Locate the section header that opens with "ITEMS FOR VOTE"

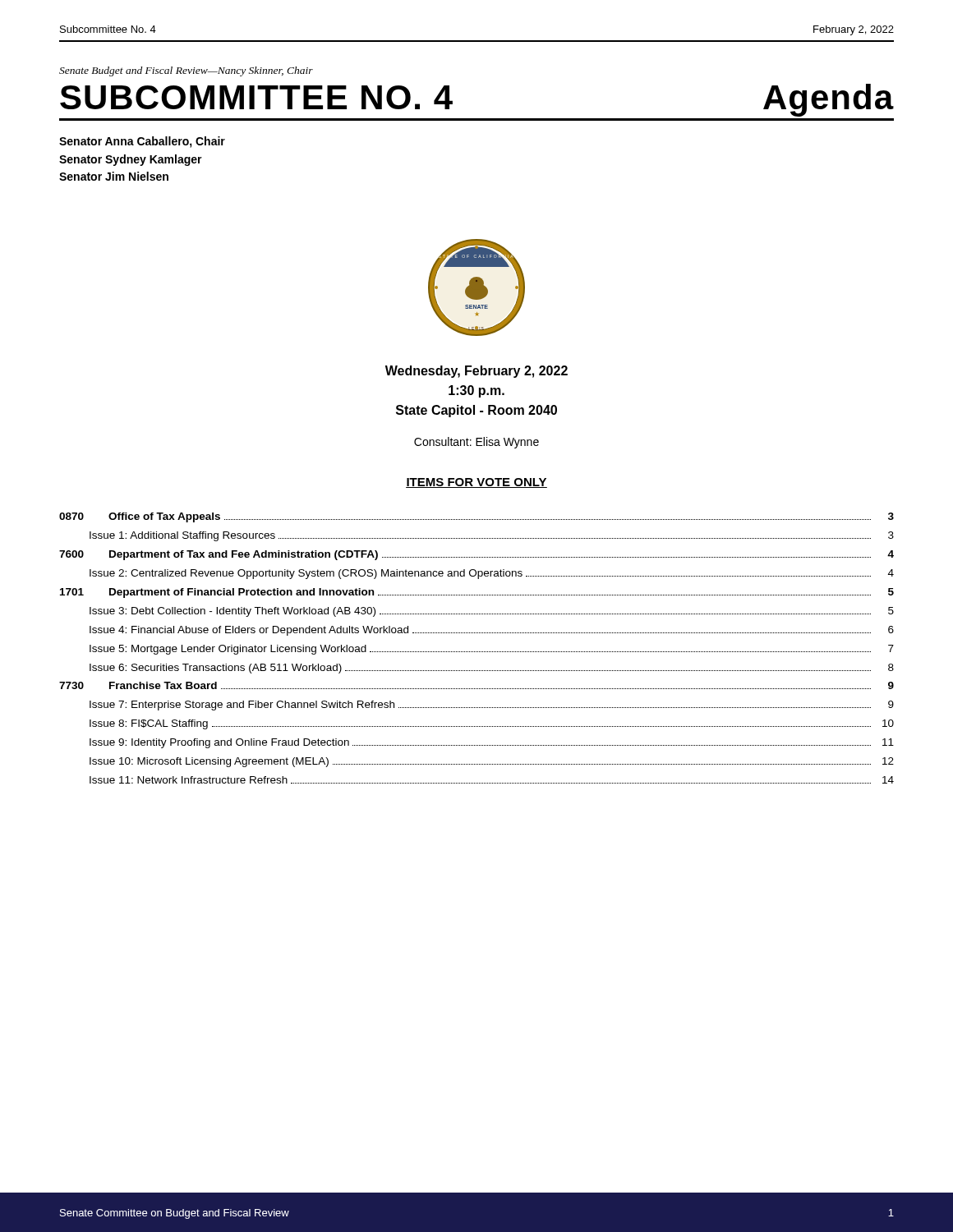[476, 482]
